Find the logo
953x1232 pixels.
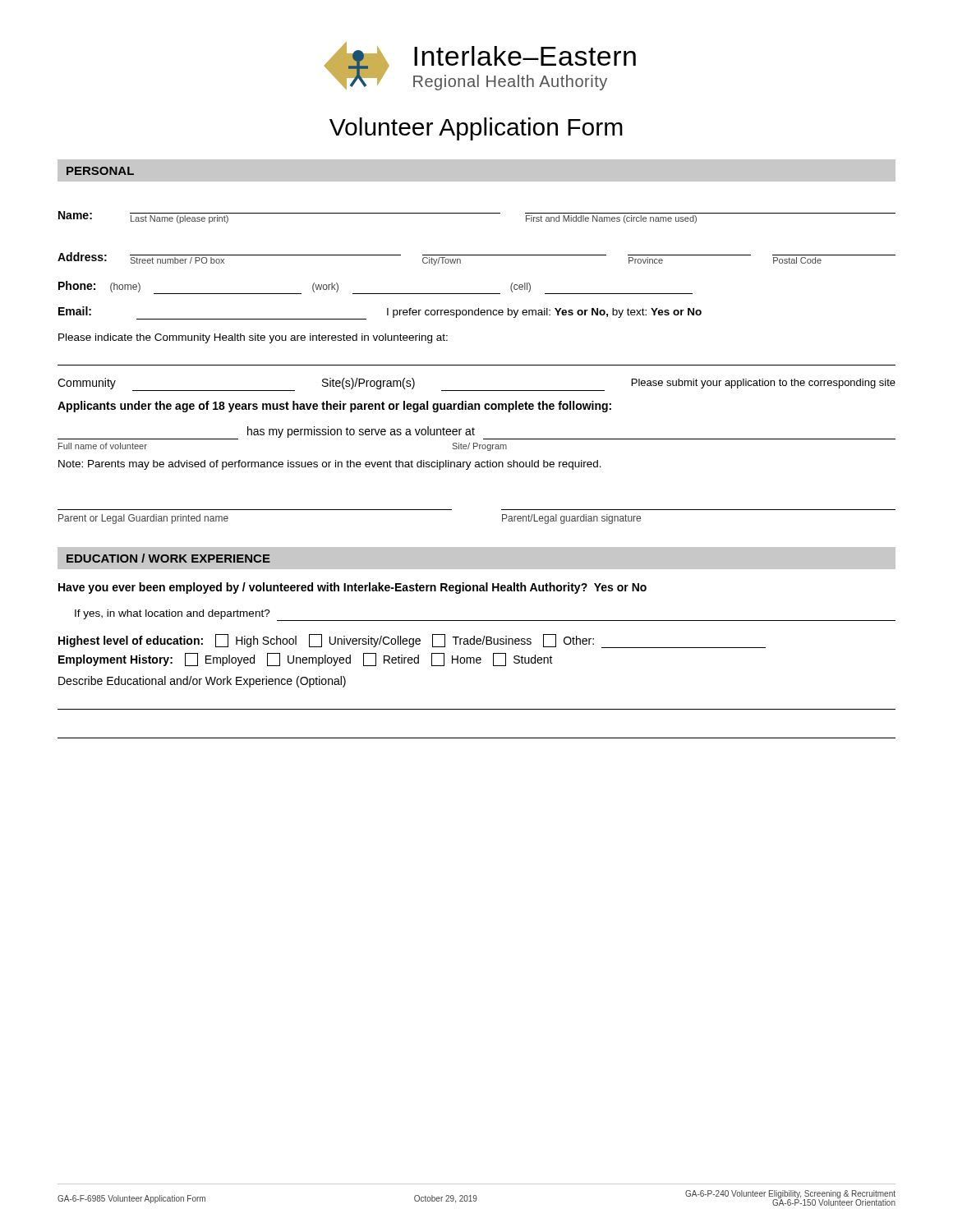click(x=476, y=66)
